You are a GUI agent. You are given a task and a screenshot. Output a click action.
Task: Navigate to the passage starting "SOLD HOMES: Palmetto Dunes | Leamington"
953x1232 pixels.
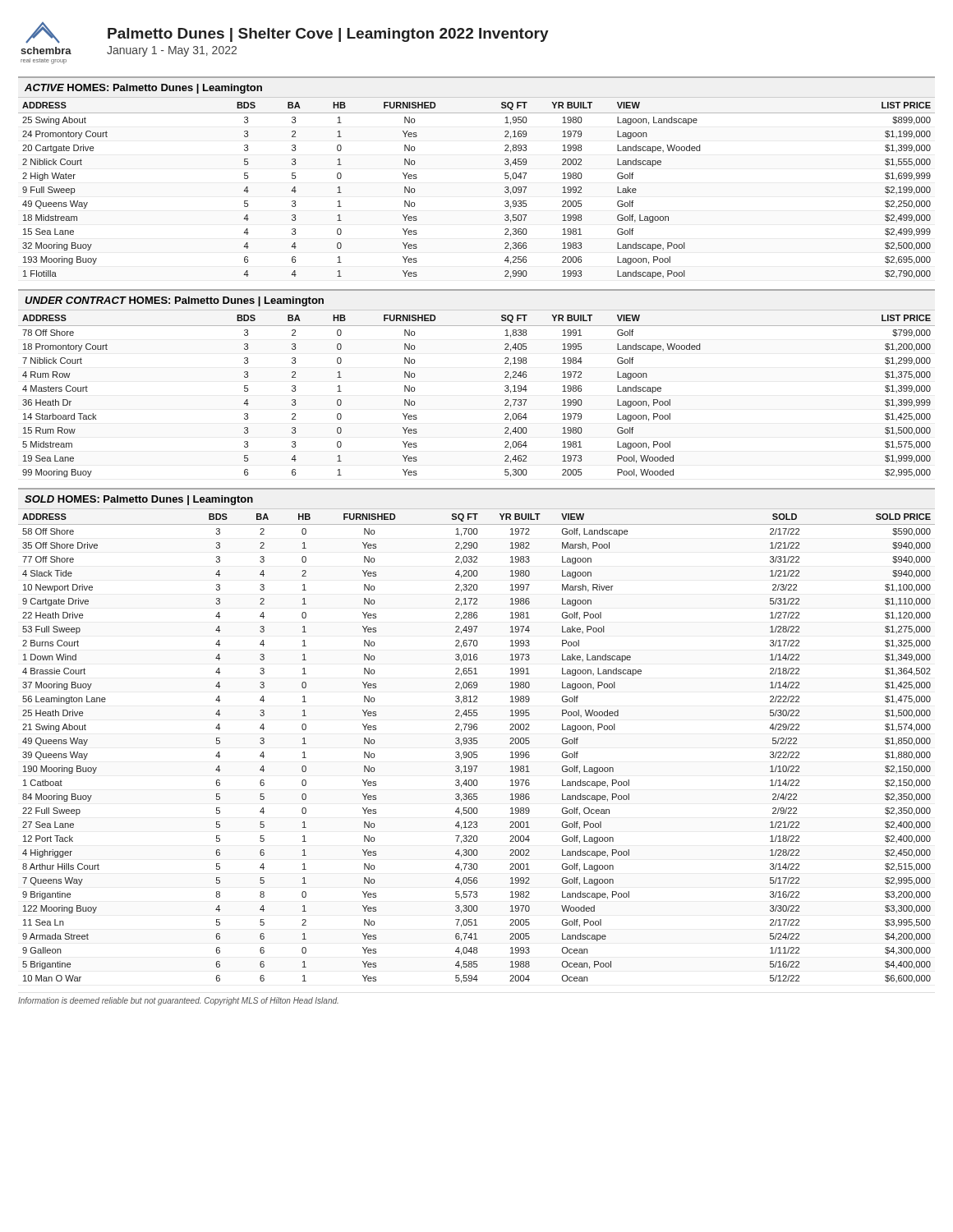point(139,499)
